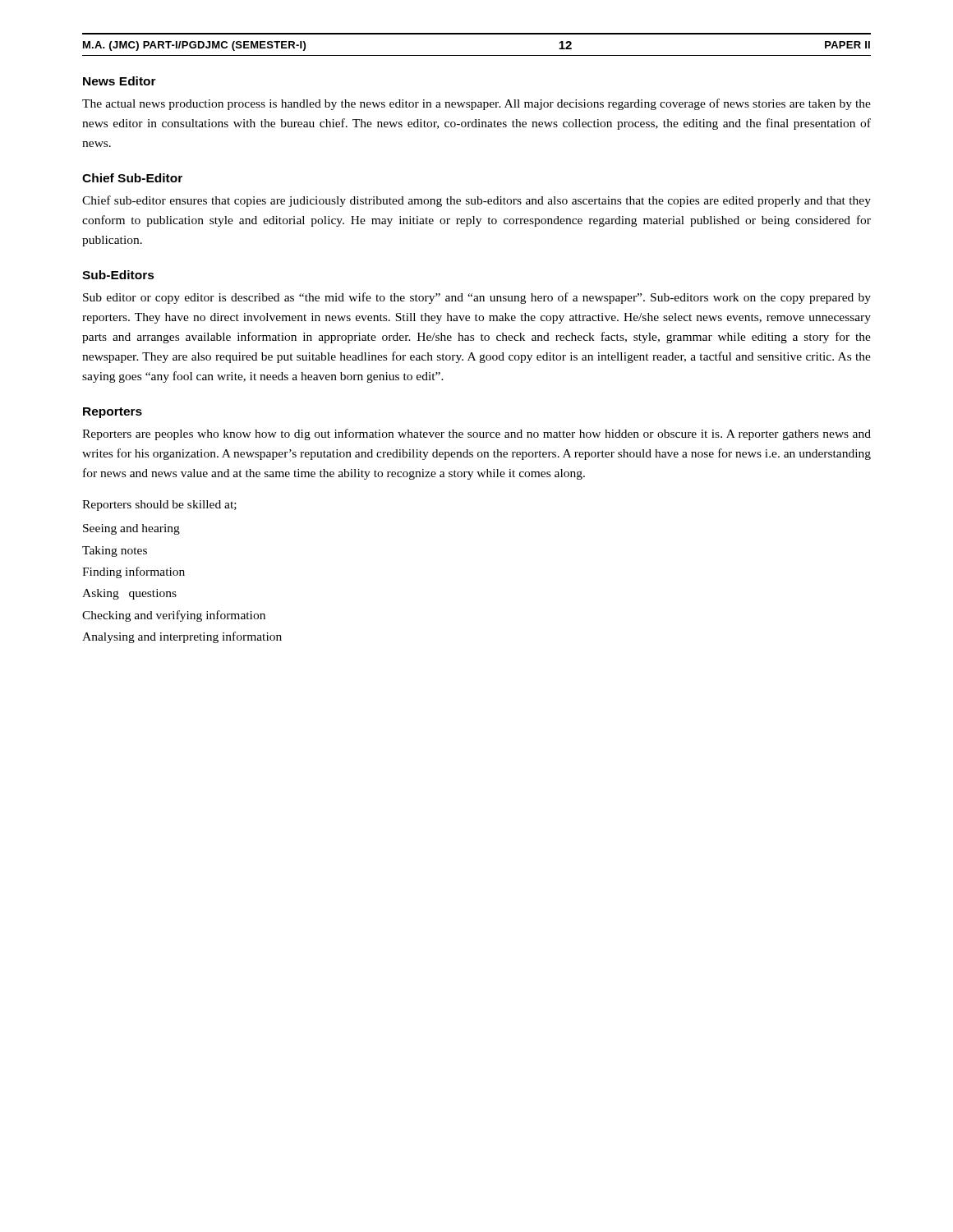Click on the passage starting "Reporters are peoples who"
953x1232 pixels.
pos(476,453)
